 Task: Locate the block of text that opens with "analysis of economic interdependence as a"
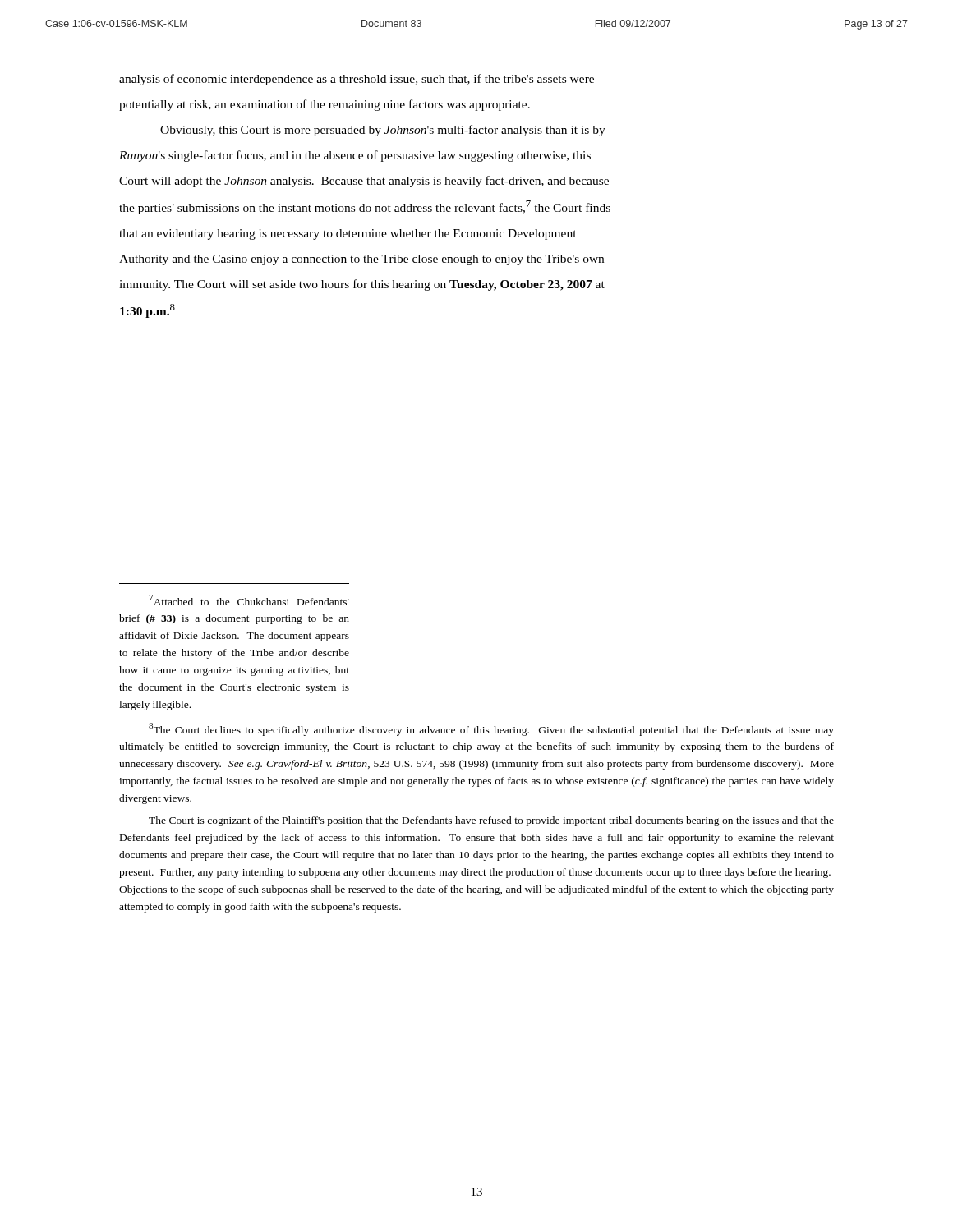476,91
